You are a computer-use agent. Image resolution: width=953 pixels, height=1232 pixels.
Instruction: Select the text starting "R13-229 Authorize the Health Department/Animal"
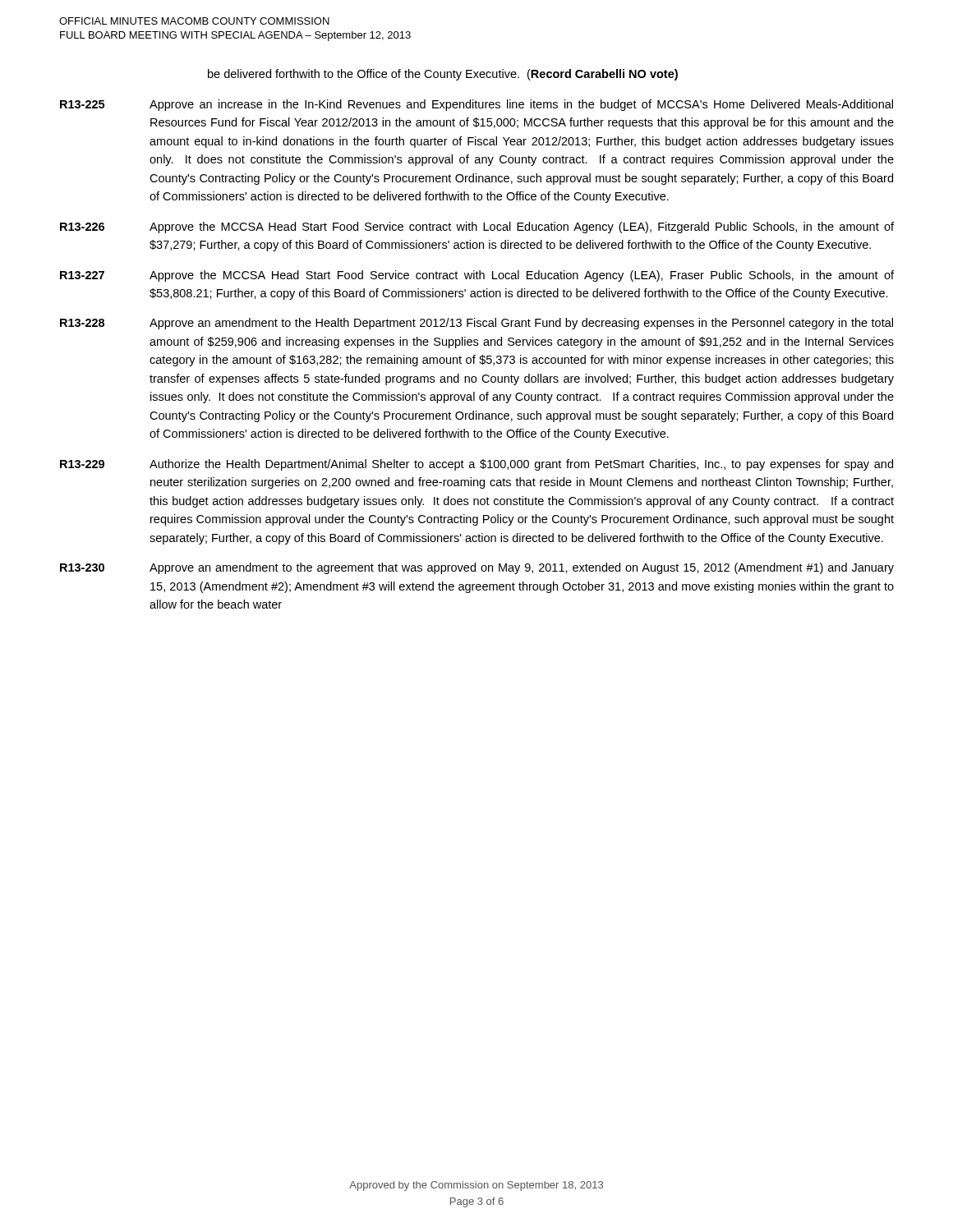pos(476,501)
